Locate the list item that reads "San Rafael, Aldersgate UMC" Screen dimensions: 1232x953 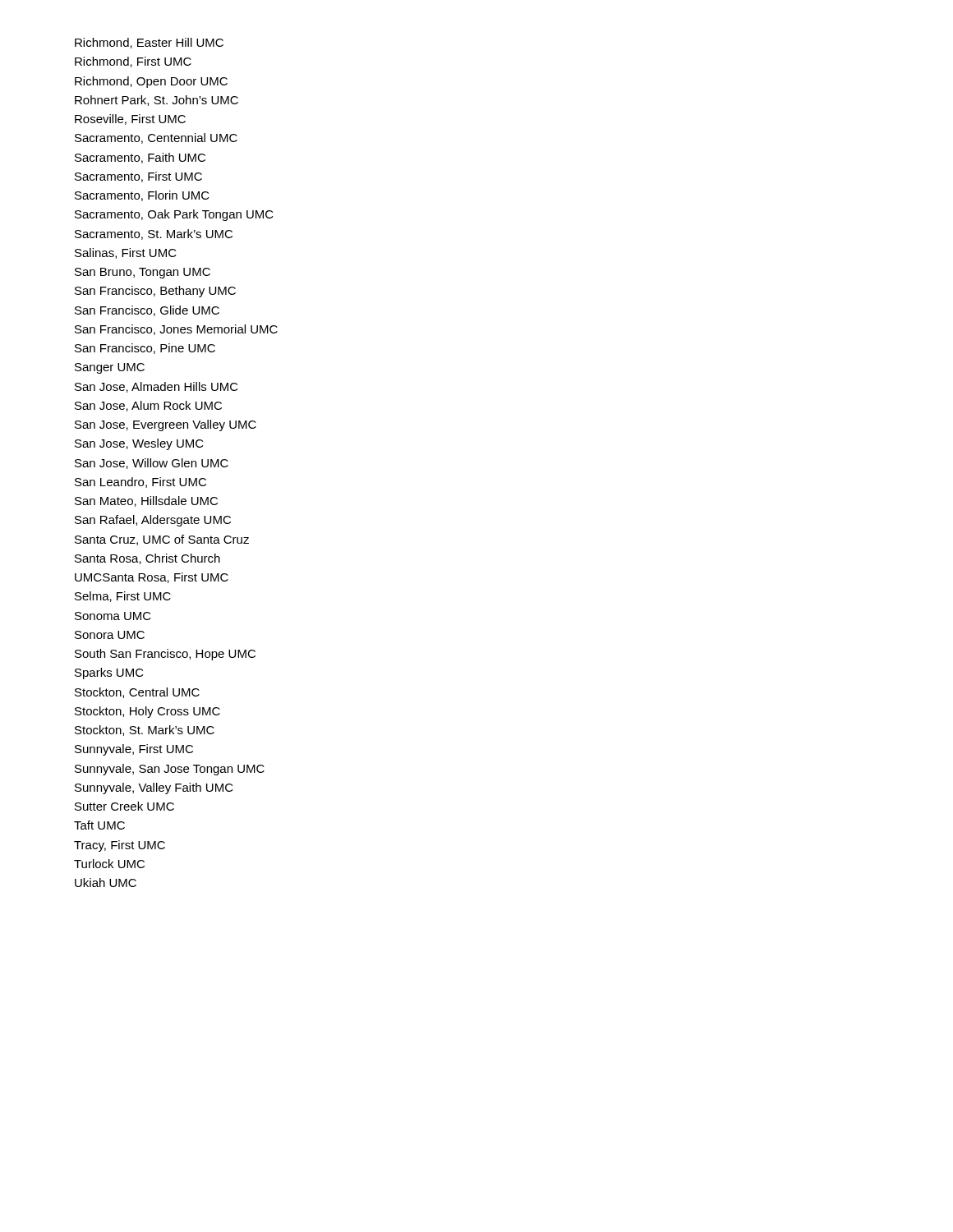(x=153, y=520)
